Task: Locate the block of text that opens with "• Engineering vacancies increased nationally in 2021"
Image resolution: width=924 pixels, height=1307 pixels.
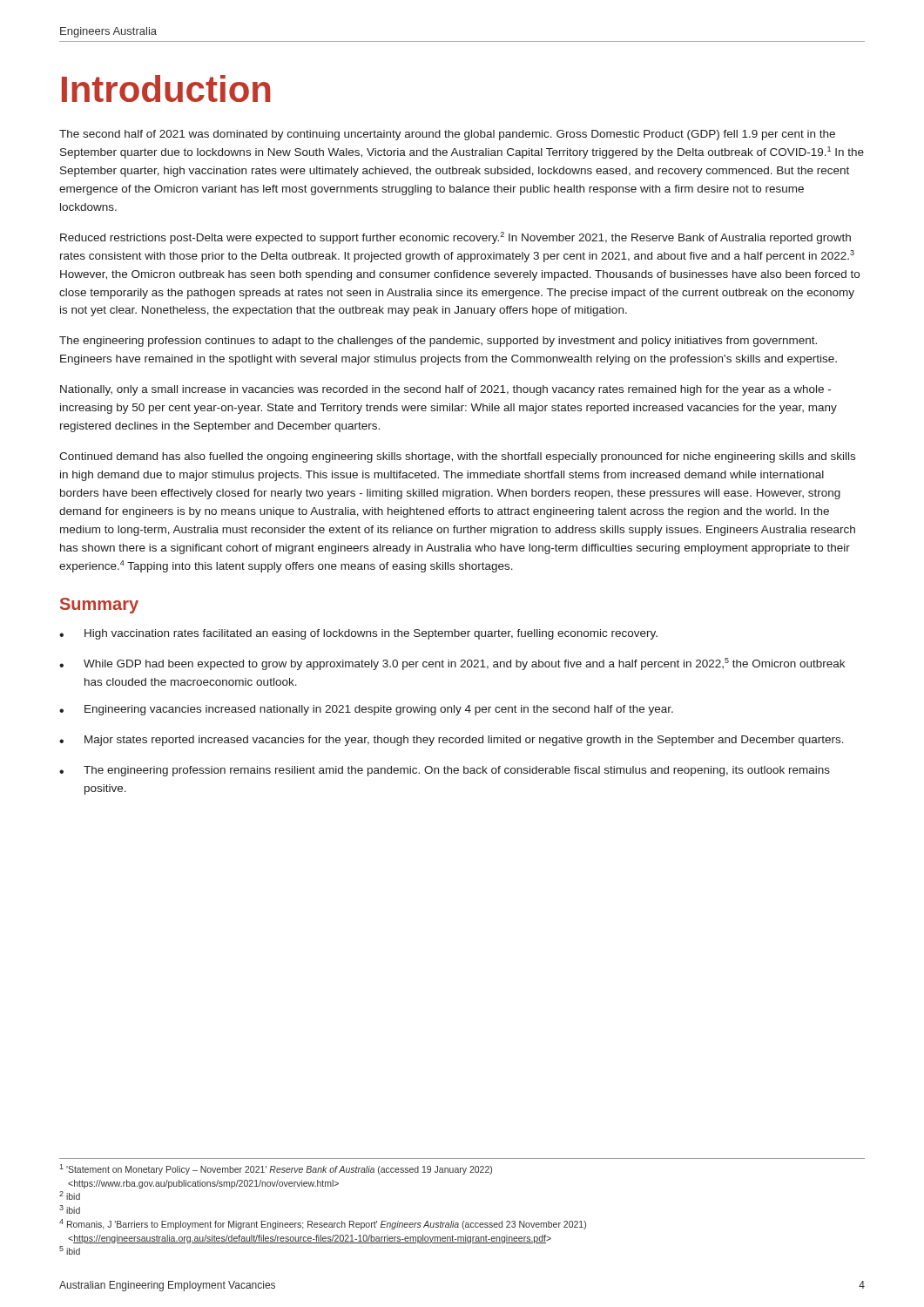Action: click(x=462, y=711)
